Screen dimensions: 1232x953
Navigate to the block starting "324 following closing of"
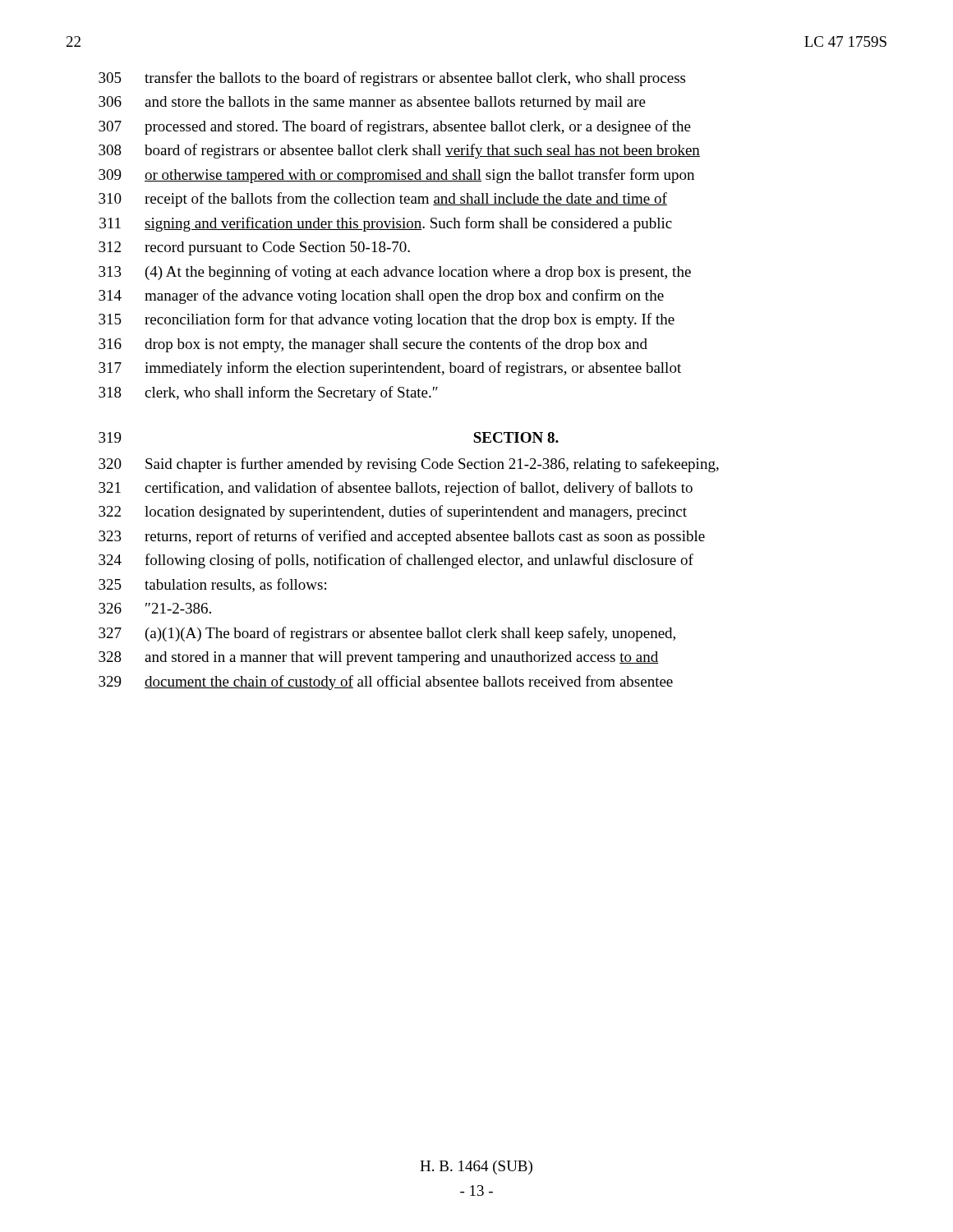click(476, 560)
